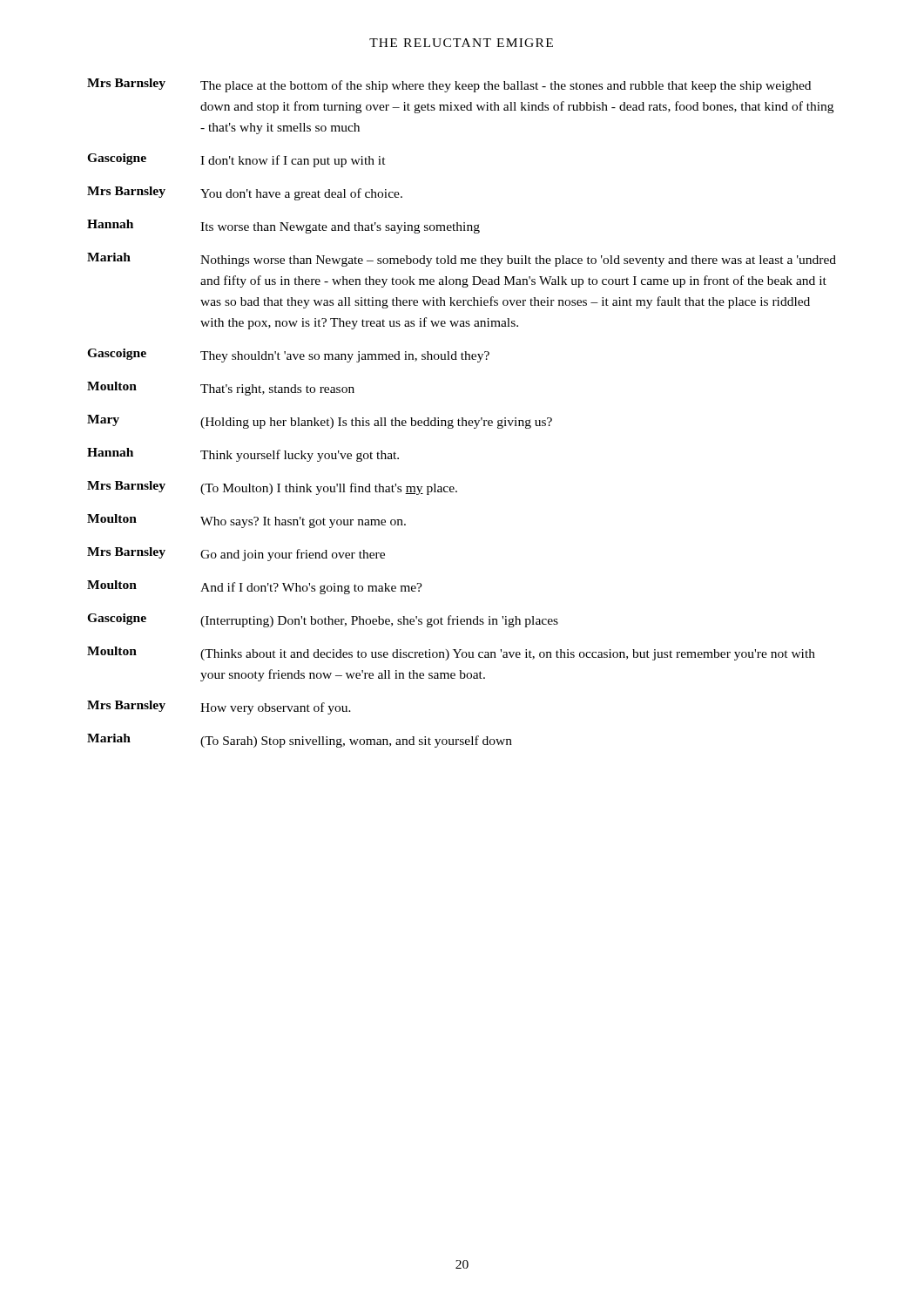Find the block on this page that starts "Mrs Barnsley You don't have a great deal"
Viewport: 924px width, 1307px height.
click(245, 193)
